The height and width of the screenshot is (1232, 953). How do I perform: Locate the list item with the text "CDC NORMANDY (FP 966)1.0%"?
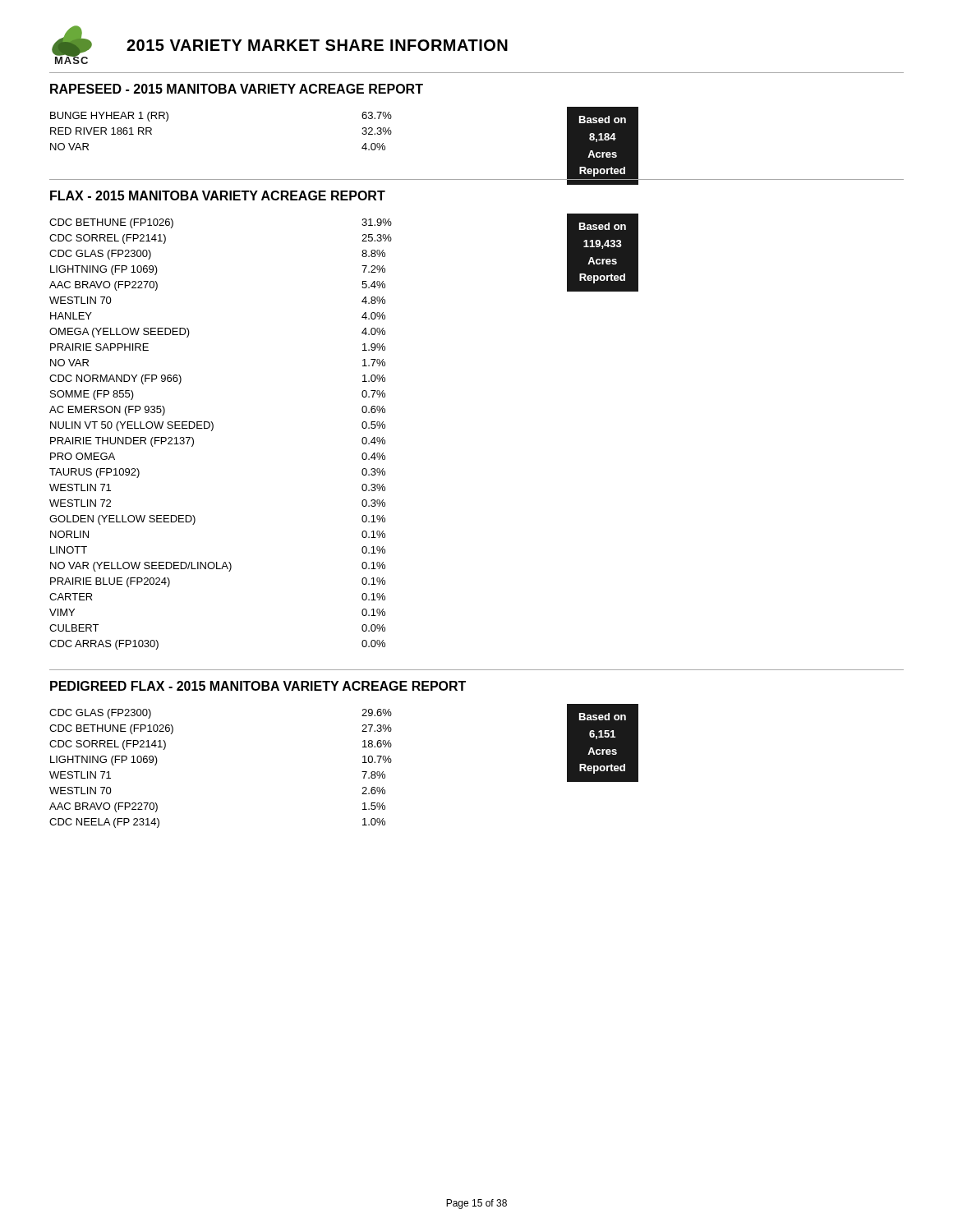pyautogui.click(x=120, y=379)
